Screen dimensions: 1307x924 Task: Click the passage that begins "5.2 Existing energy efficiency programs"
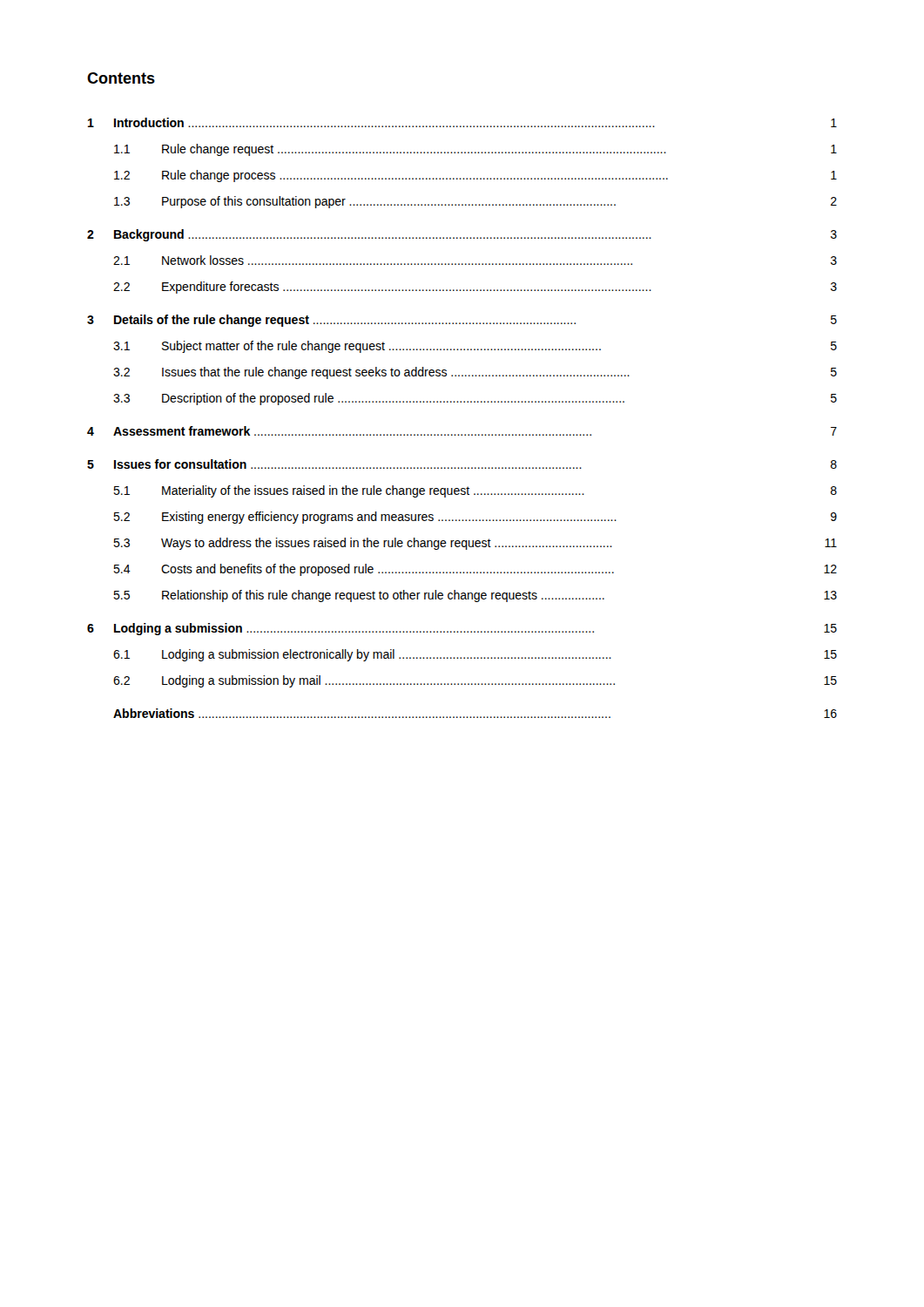click(475, 517)
